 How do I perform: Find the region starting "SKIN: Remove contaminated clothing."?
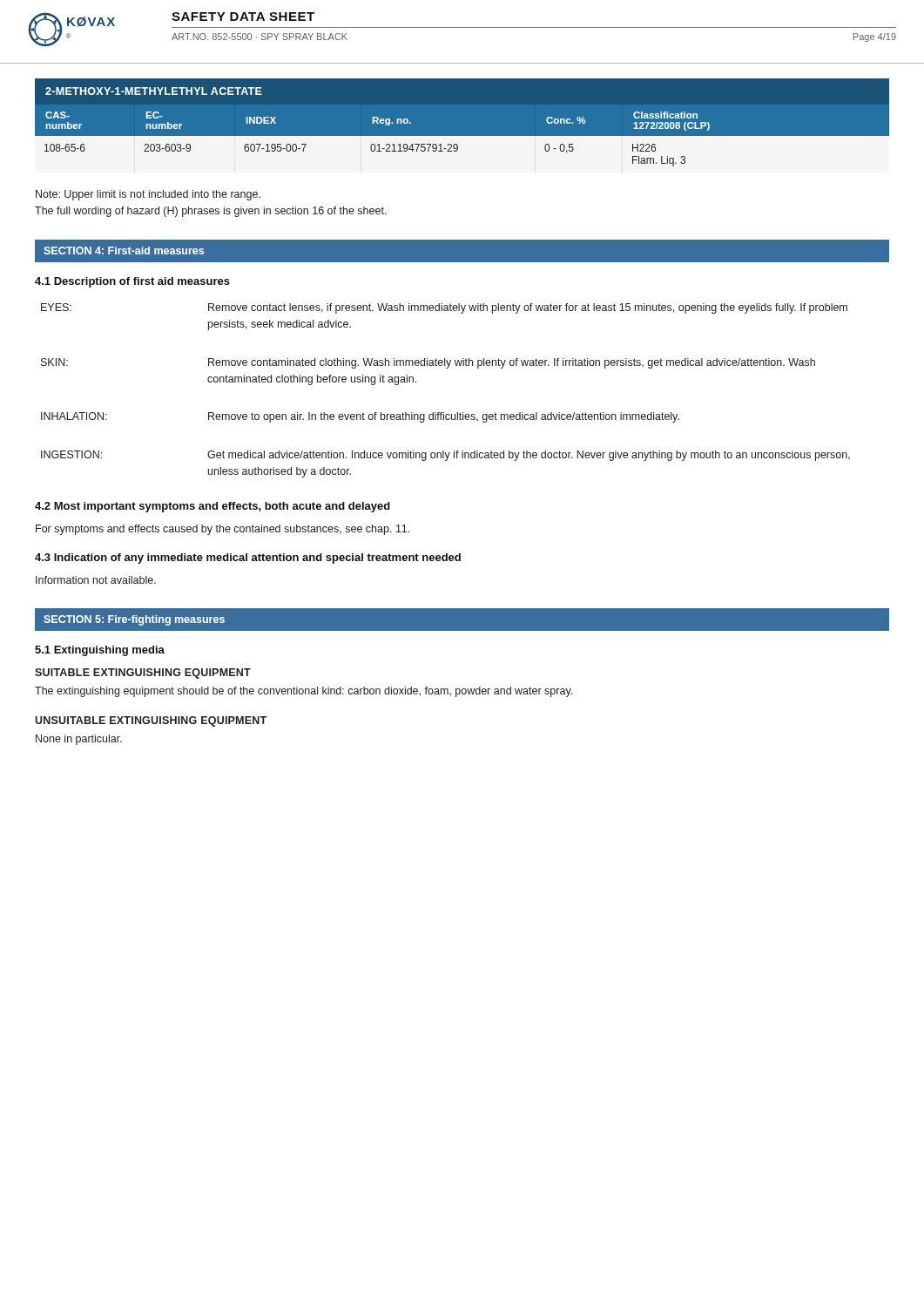[x=462, y=371]
